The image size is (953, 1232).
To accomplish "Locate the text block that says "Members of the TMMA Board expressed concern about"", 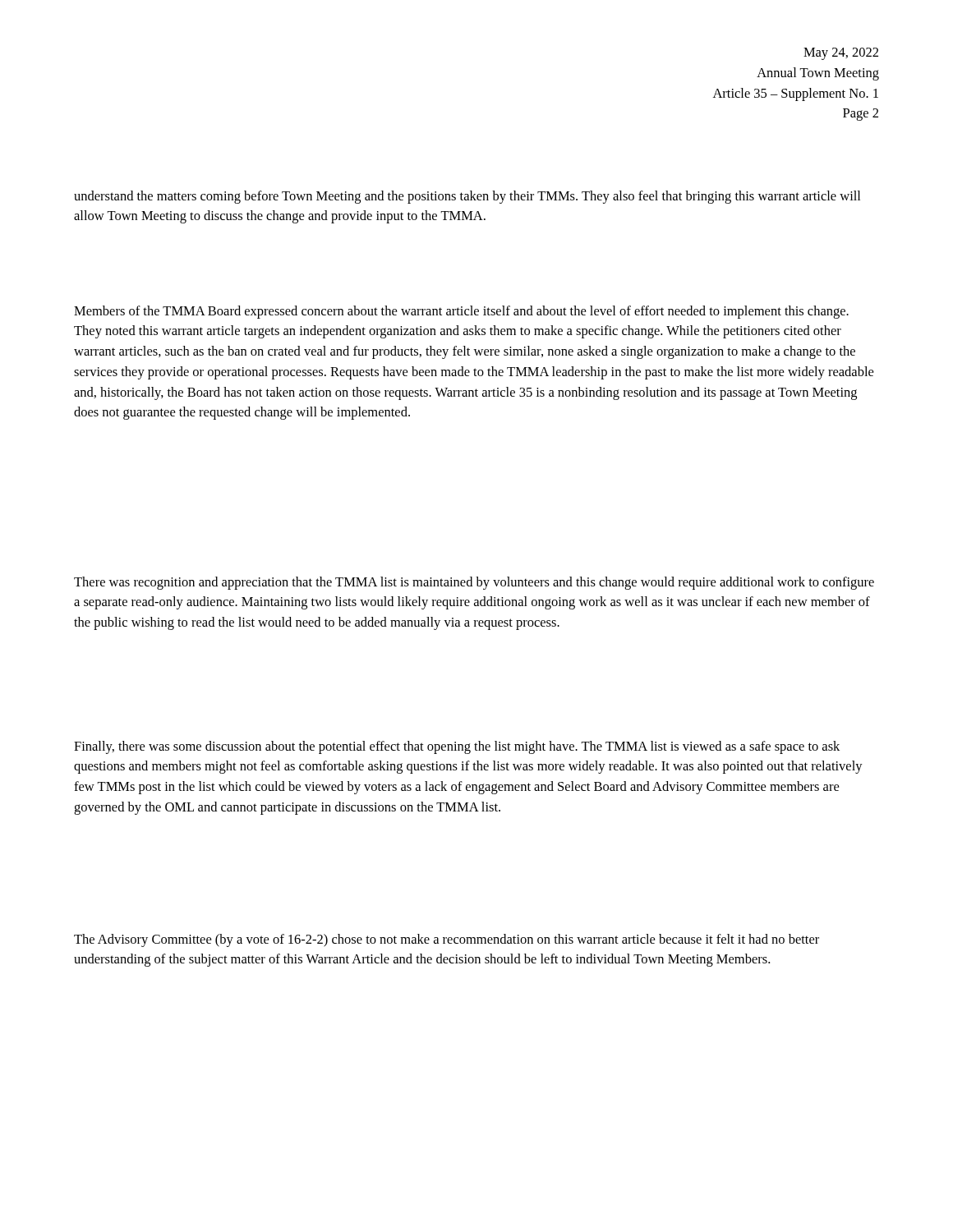I will click(476, 362).
